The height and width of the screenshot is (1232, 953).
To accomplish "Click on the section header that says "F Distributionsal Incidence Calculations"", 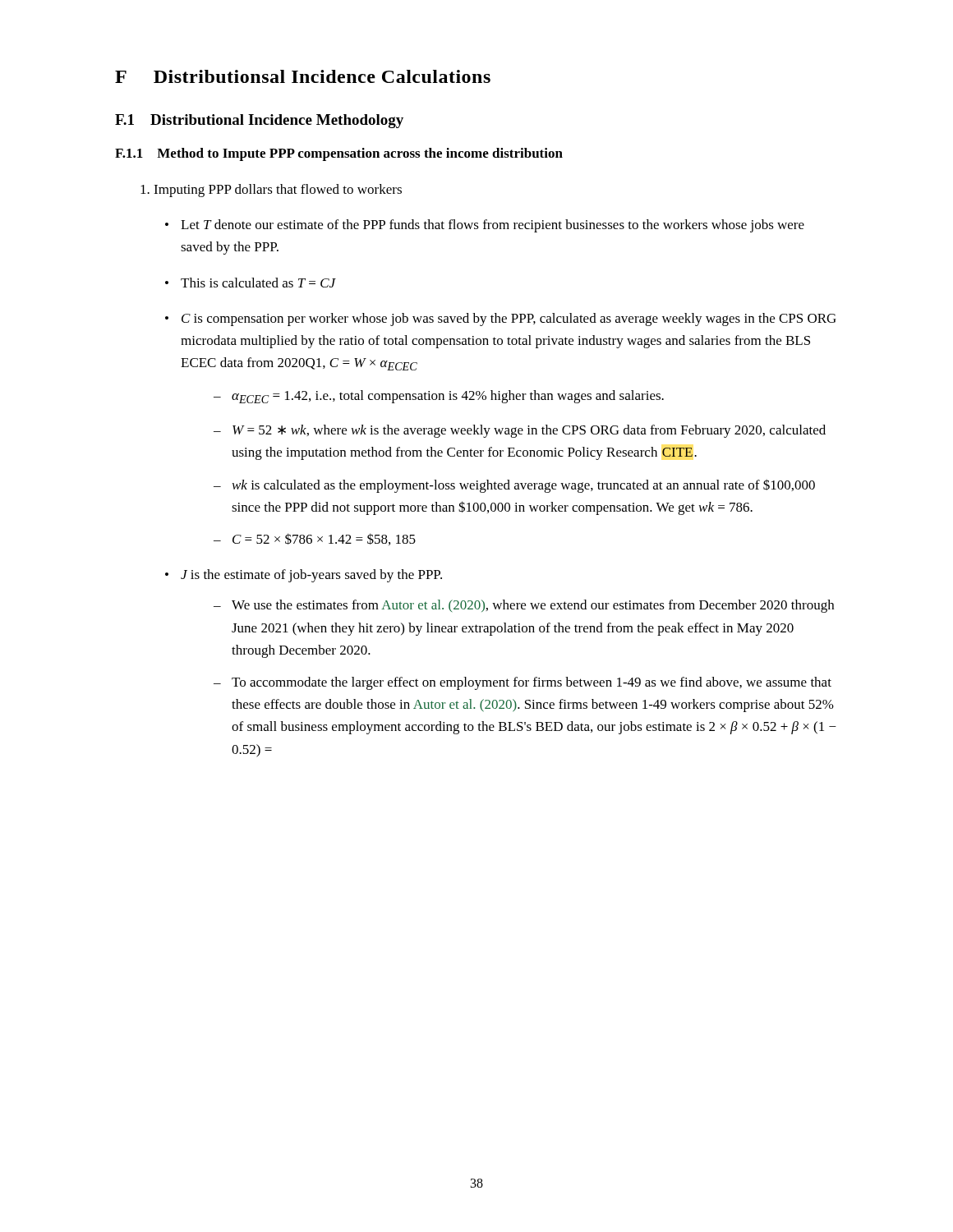I will [476, 77].
